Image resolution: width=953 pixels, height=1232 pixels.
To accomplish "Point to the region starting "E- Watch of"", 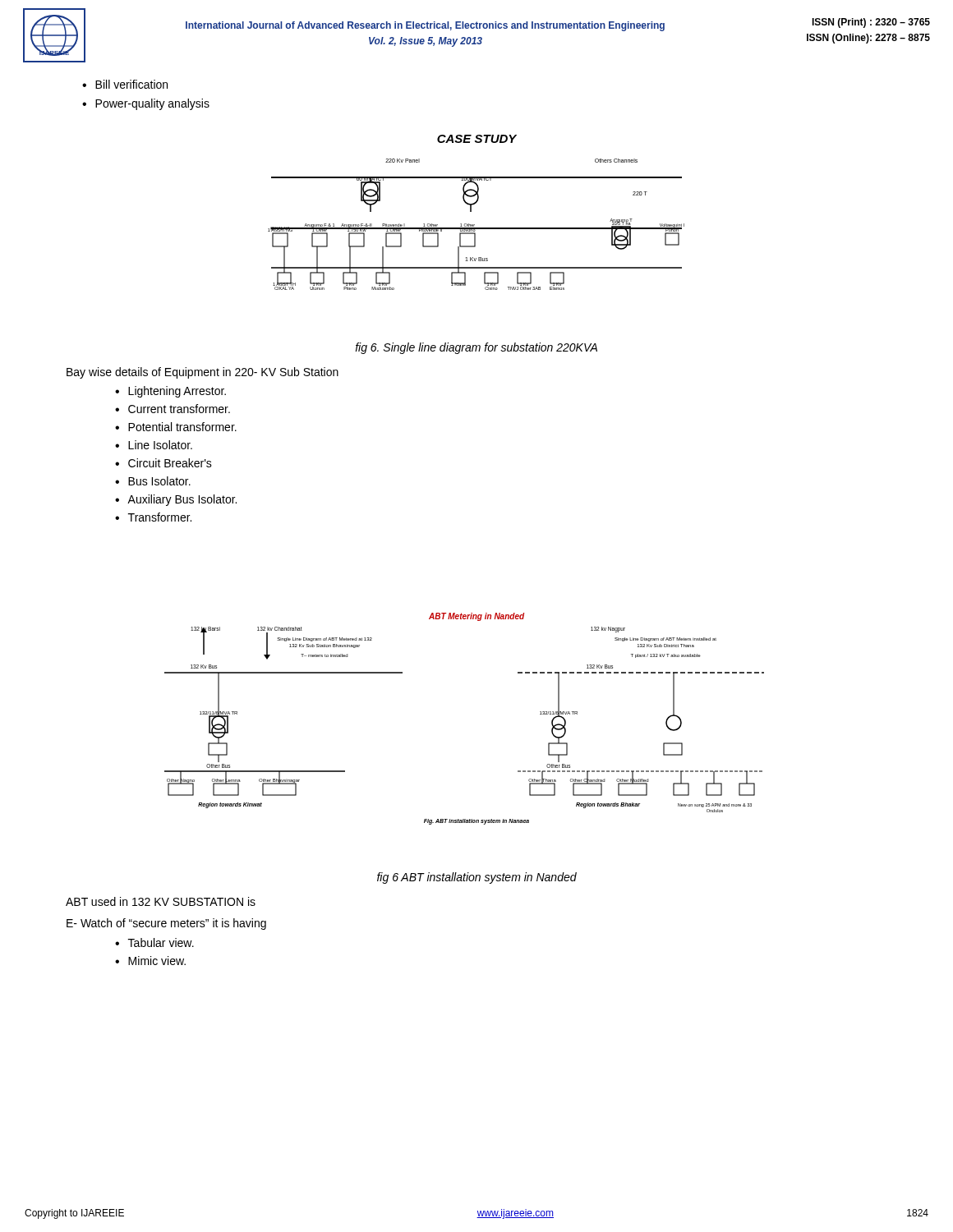I will pyautogui.click(x=166, y=923).
